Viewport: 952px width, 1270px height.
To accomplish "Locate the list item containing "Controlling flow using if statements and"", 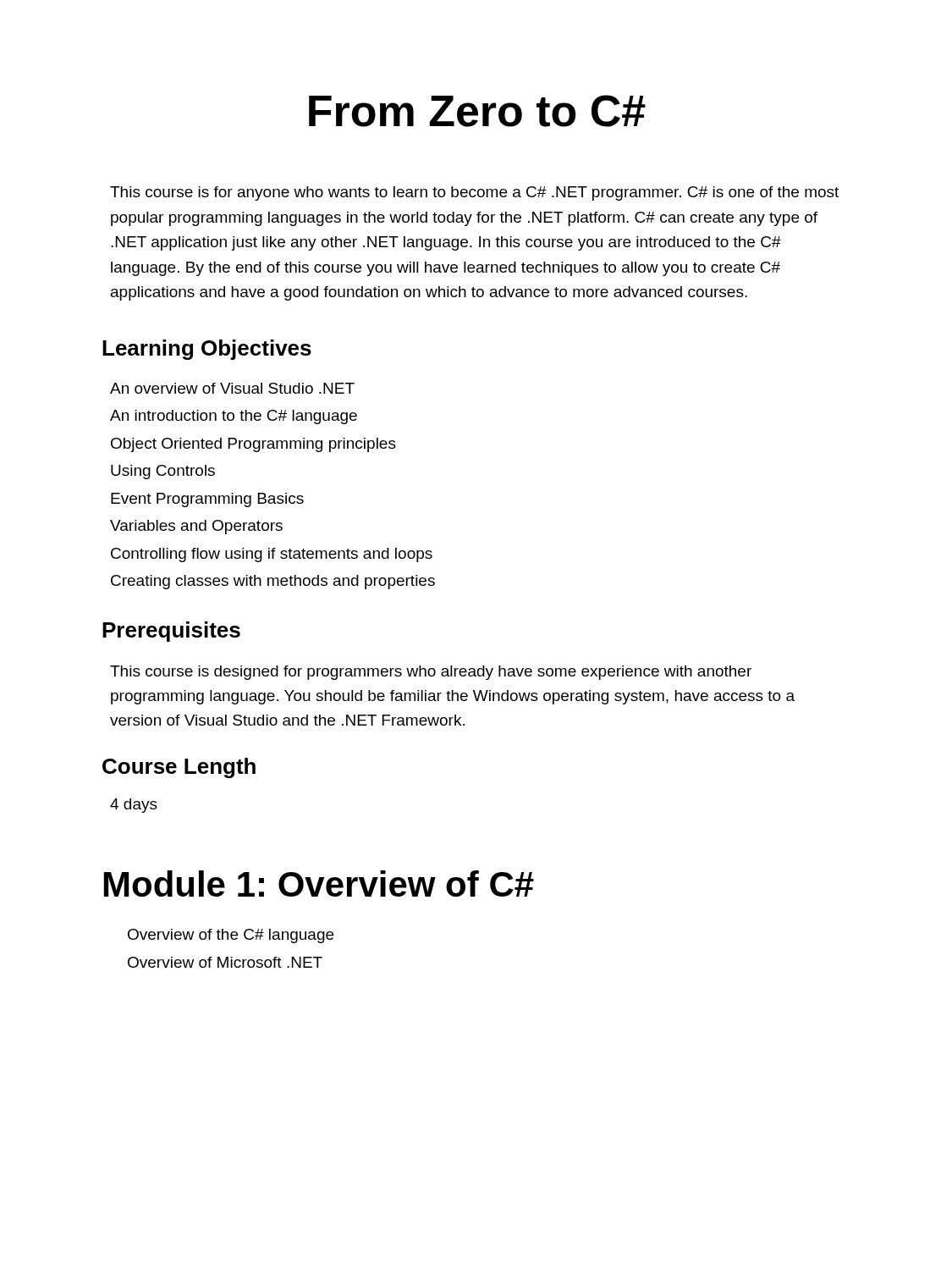I will coord(271,553).
